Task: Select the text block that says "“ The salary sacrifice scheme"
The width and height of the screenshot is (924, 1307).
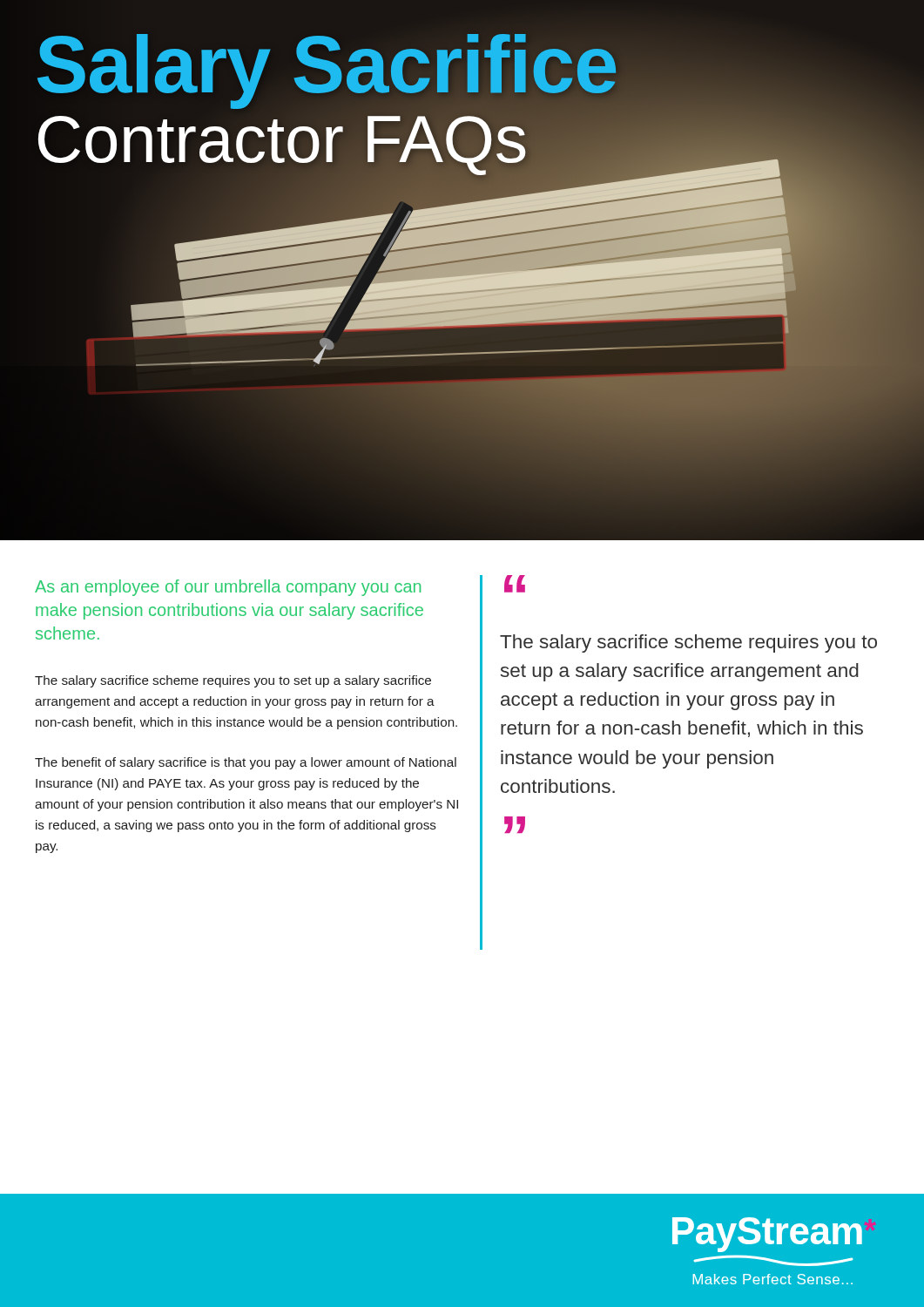Action: click(691, 717)
